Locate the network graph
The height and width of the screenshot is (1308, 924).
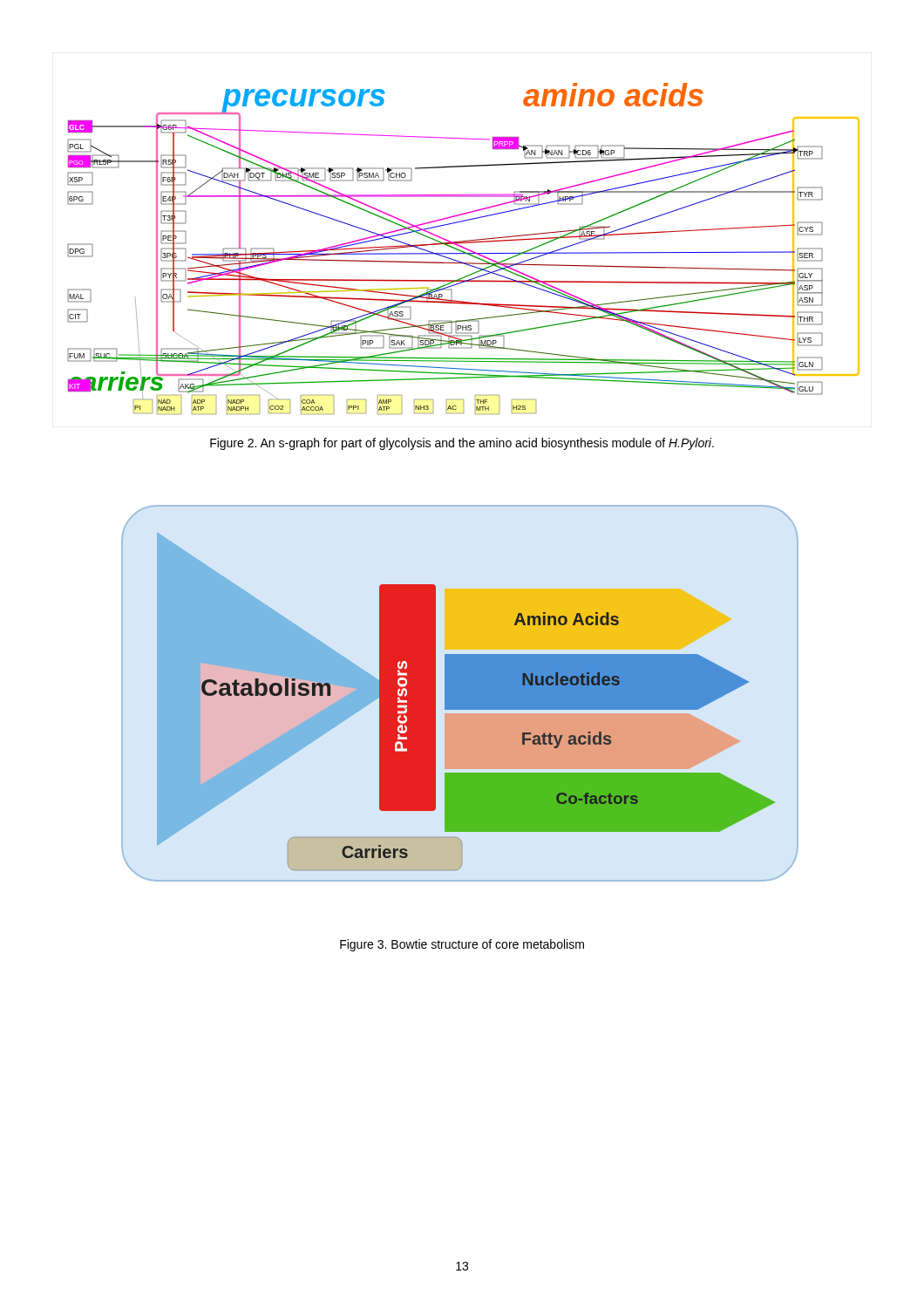[x=462, y=240]
